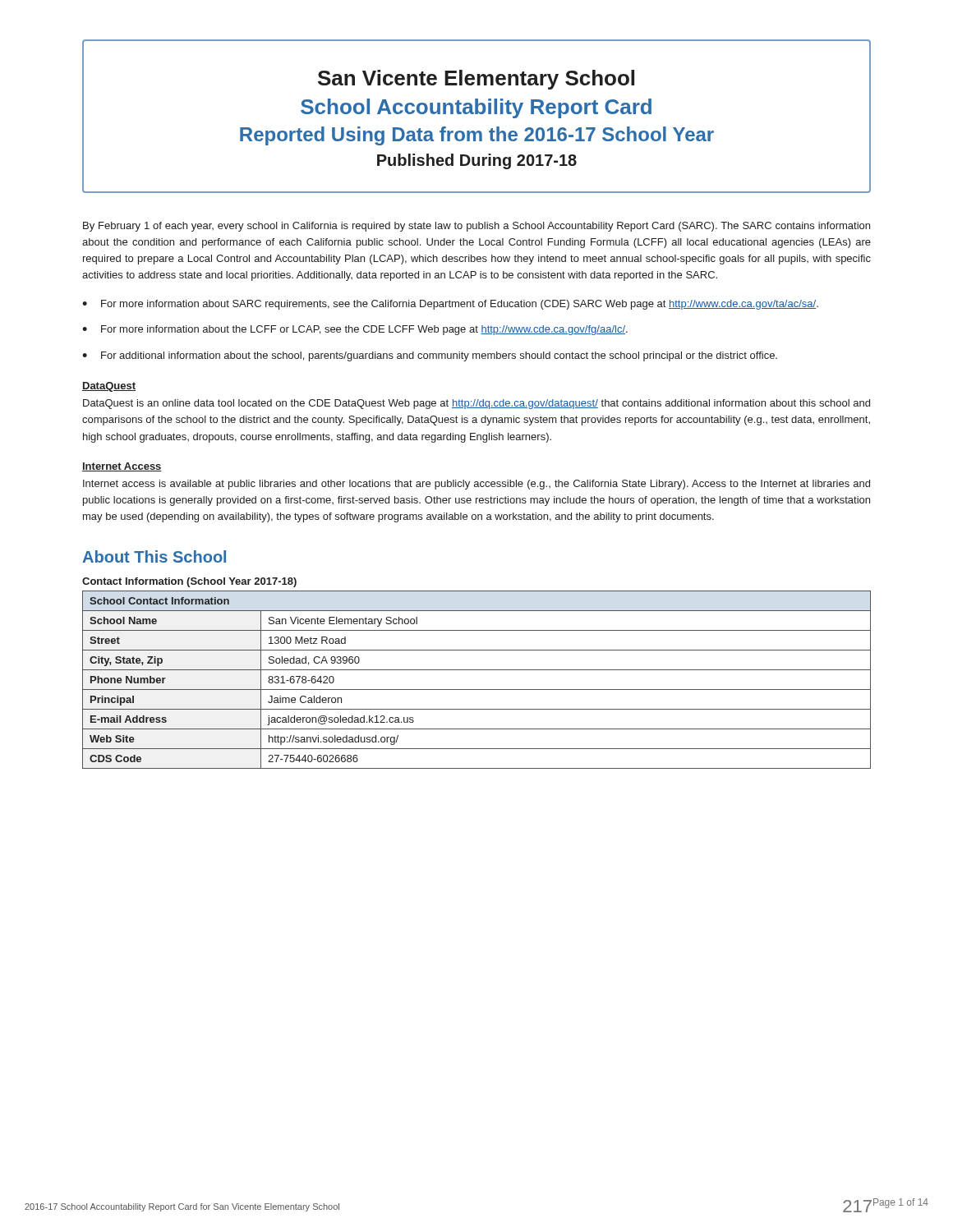The width and height of the screenshot is (953, 1232).
Task: Click the passage that begins "DataQuest is an online data tool located on"
Action: tap(476, 420)
